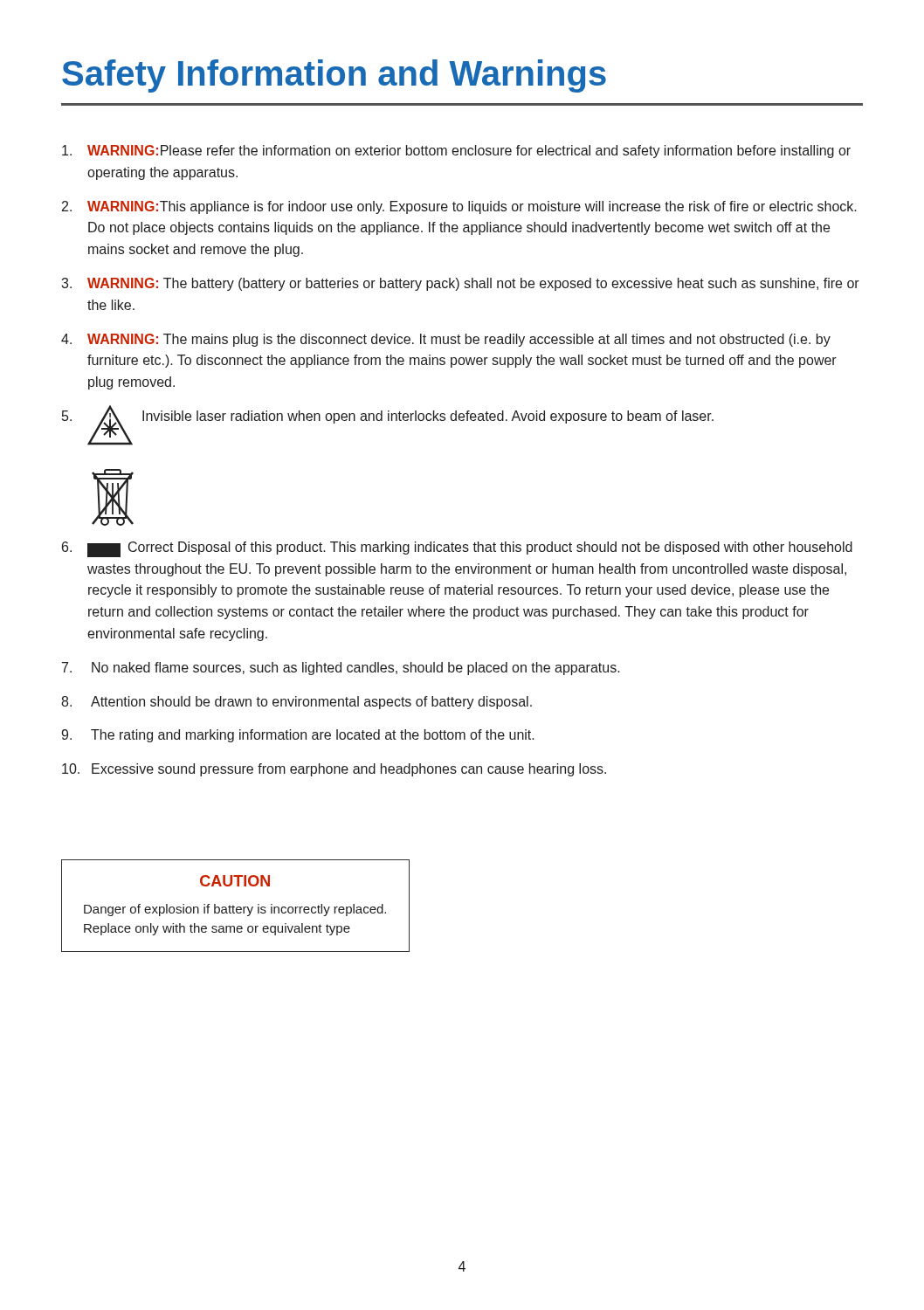The width and height of the screenshot is (924, 1310).
Task: Click the passage that begins "CAUTION Danger of explosion if"
Action: [235, 906]
